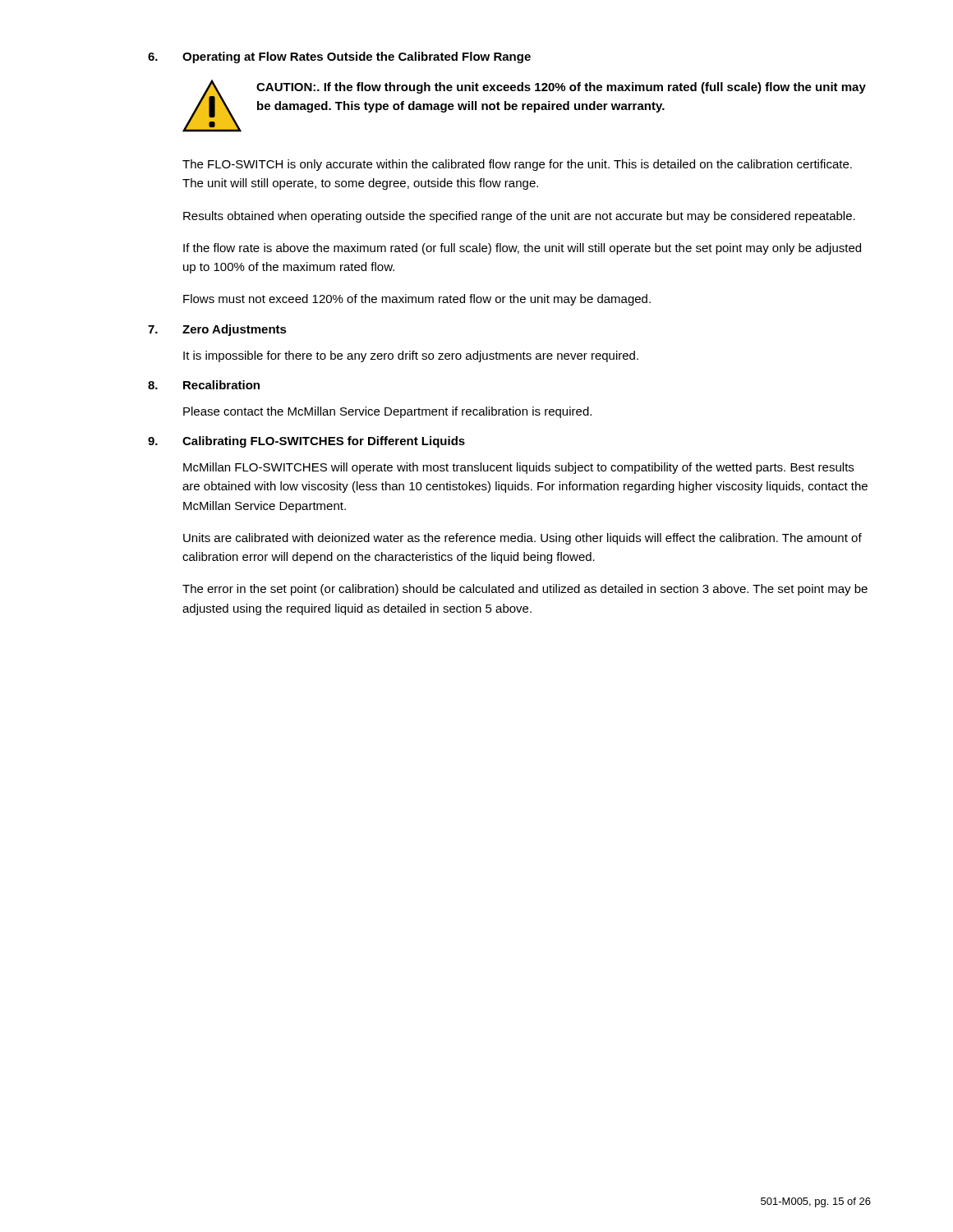Locate the passage starting "CAUTION:. If the flow through the unit exceeds"

(x=561, y=96)
